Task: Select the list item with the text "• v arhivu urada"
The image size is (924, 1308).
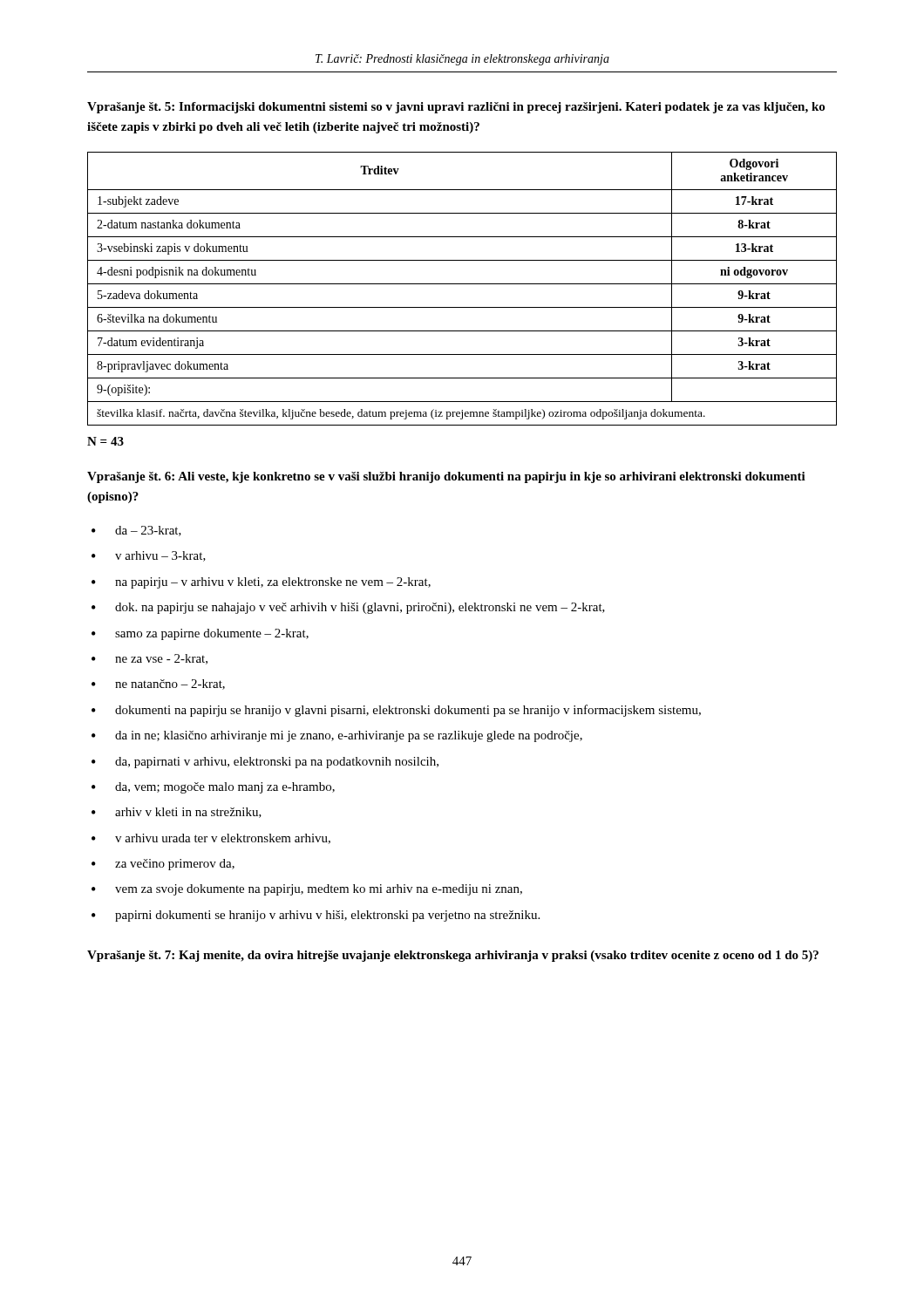Action: click(211, 839)
